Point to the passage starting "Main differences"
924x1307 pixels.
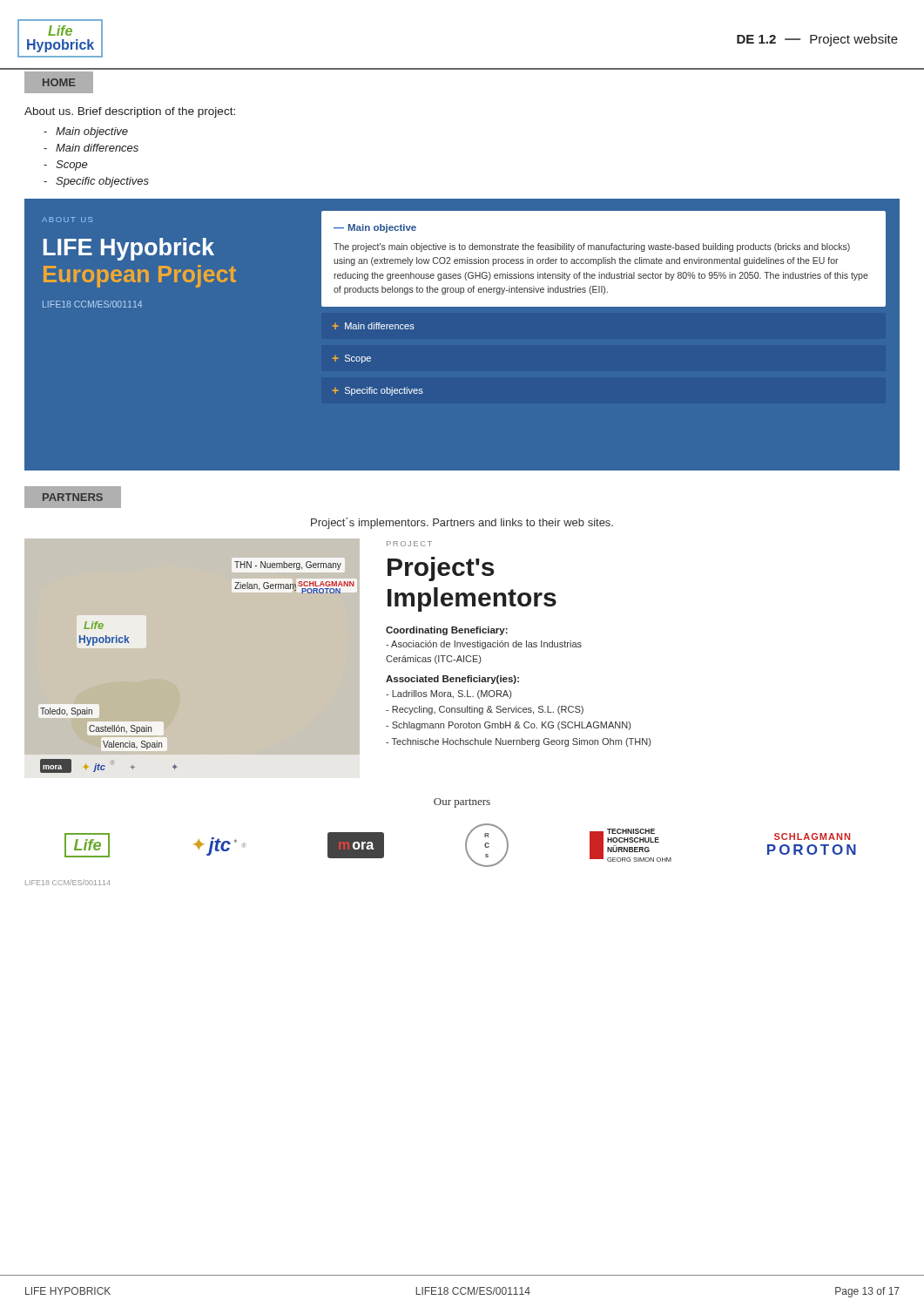pos(91,148)
